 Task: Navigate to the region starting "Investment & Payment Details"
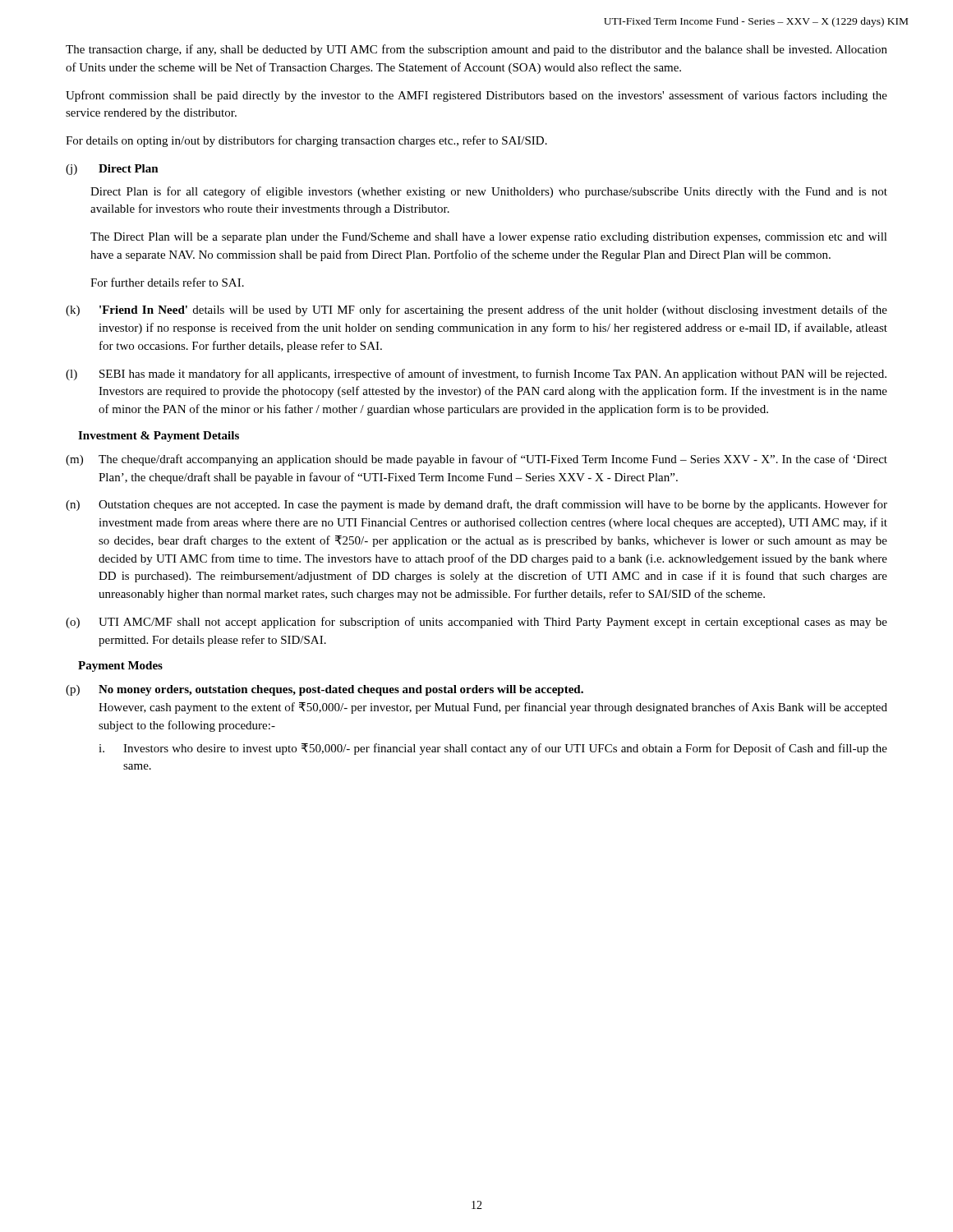tap(153, 435)
